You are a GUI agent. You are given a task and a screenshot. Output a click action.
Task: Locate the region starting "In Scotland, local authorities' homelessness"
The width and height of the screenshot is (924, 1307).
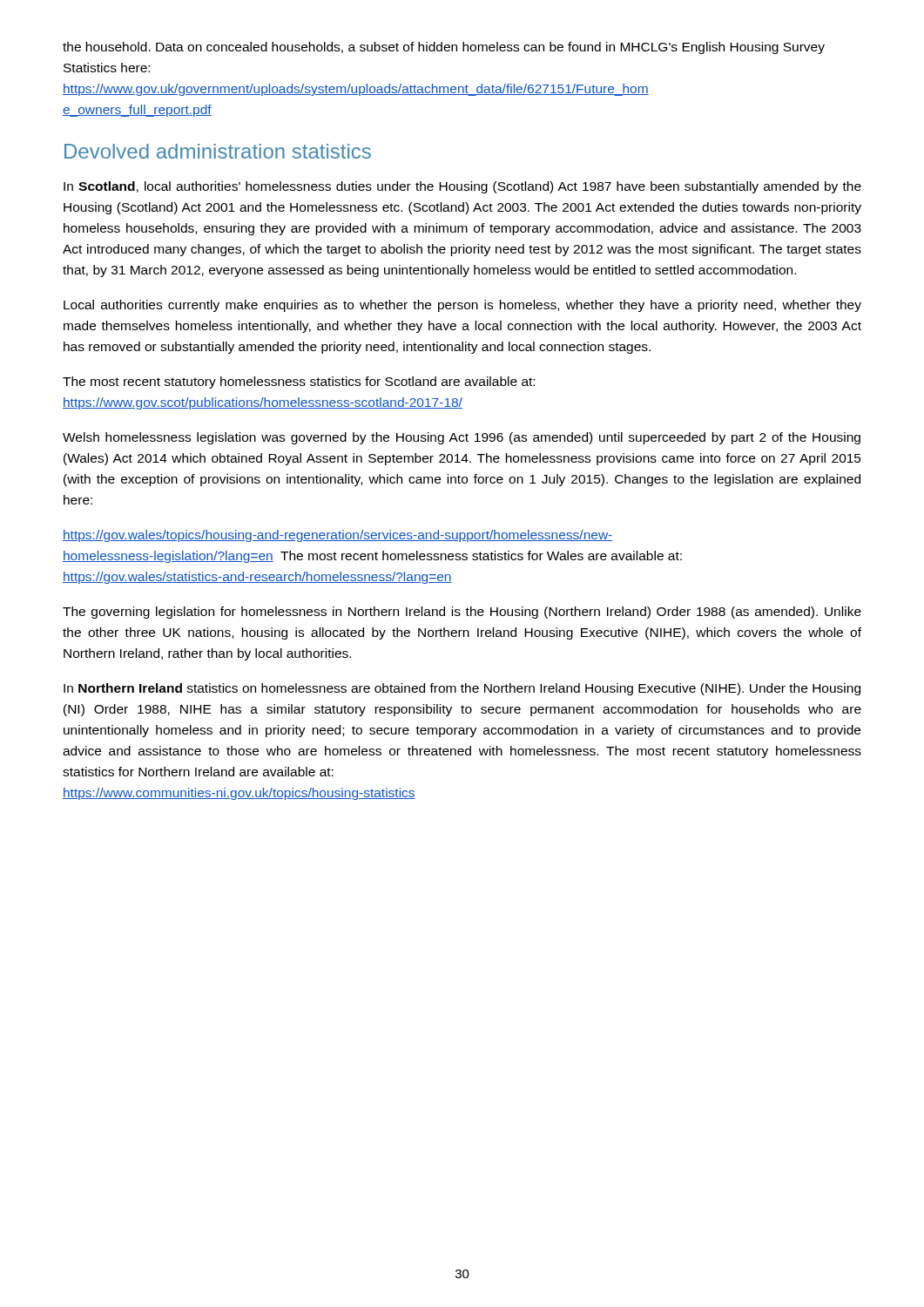tap(462, 228)
